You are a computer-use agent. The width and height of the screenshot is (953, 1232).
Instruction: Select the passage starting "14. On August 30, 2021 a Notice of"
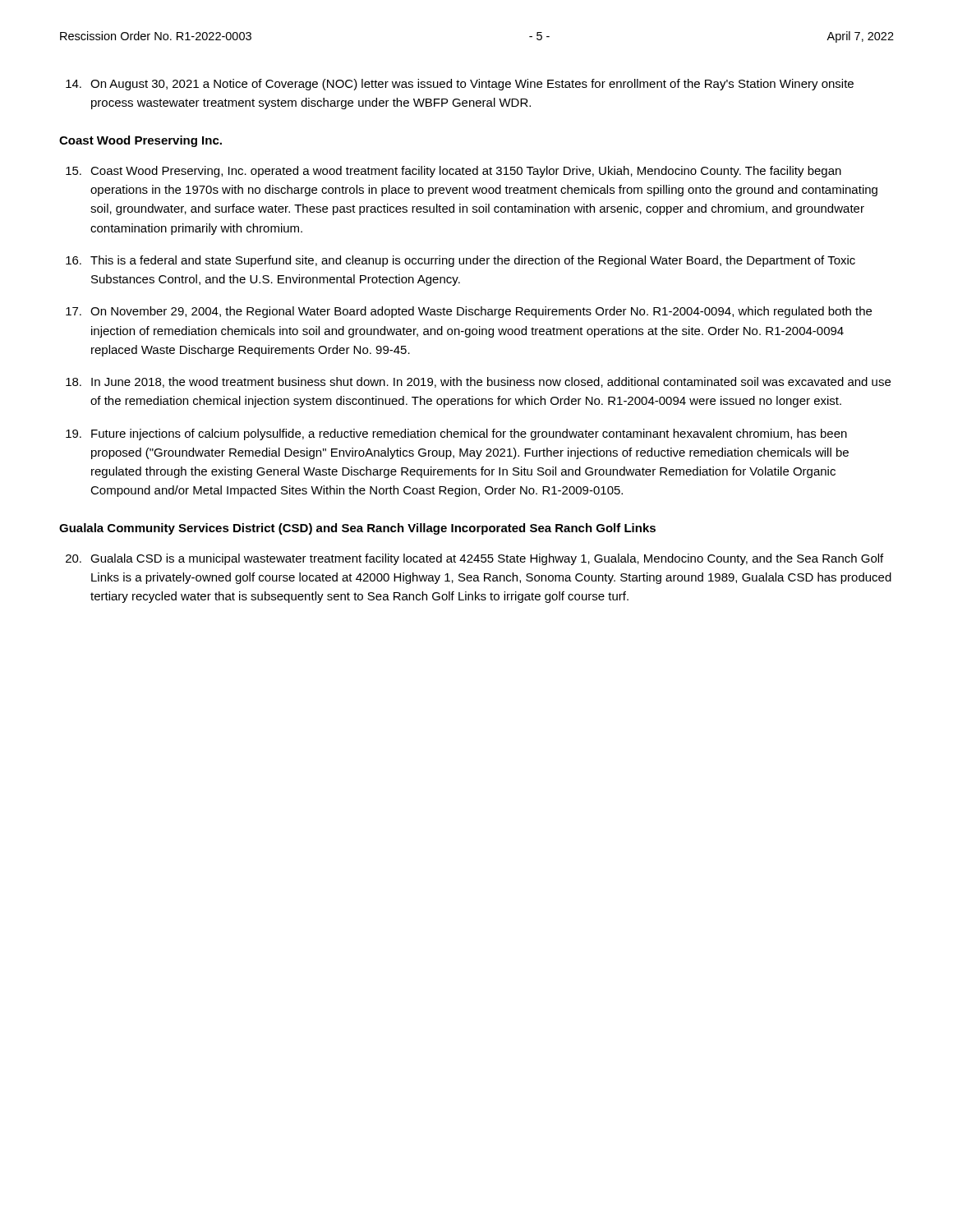tap(476, 93)
